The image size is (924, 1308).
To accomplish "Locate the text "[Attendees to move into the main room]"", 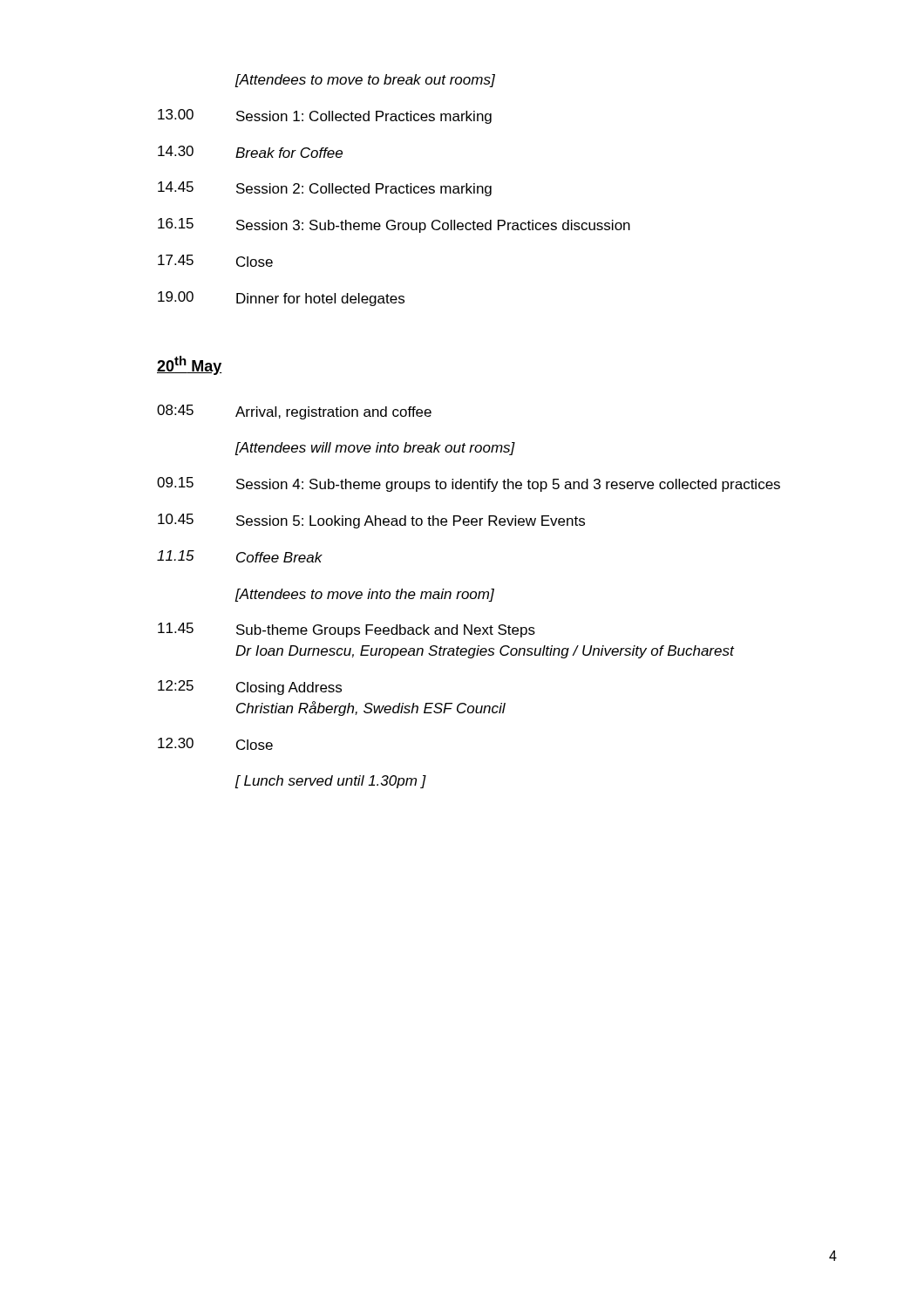I will coord(365,594).
